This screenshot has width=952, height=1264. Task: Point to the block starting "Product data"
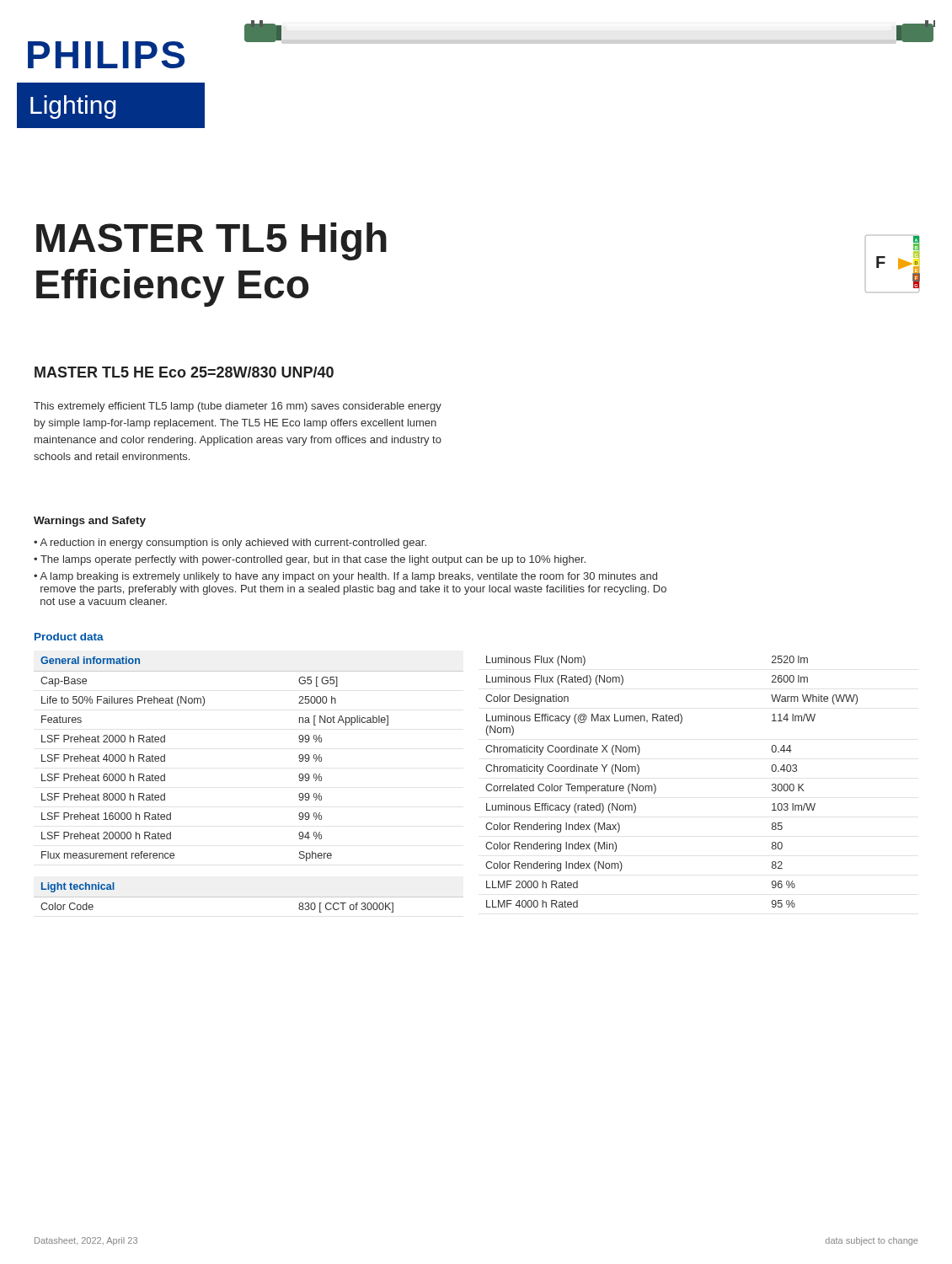pos(68,637)
